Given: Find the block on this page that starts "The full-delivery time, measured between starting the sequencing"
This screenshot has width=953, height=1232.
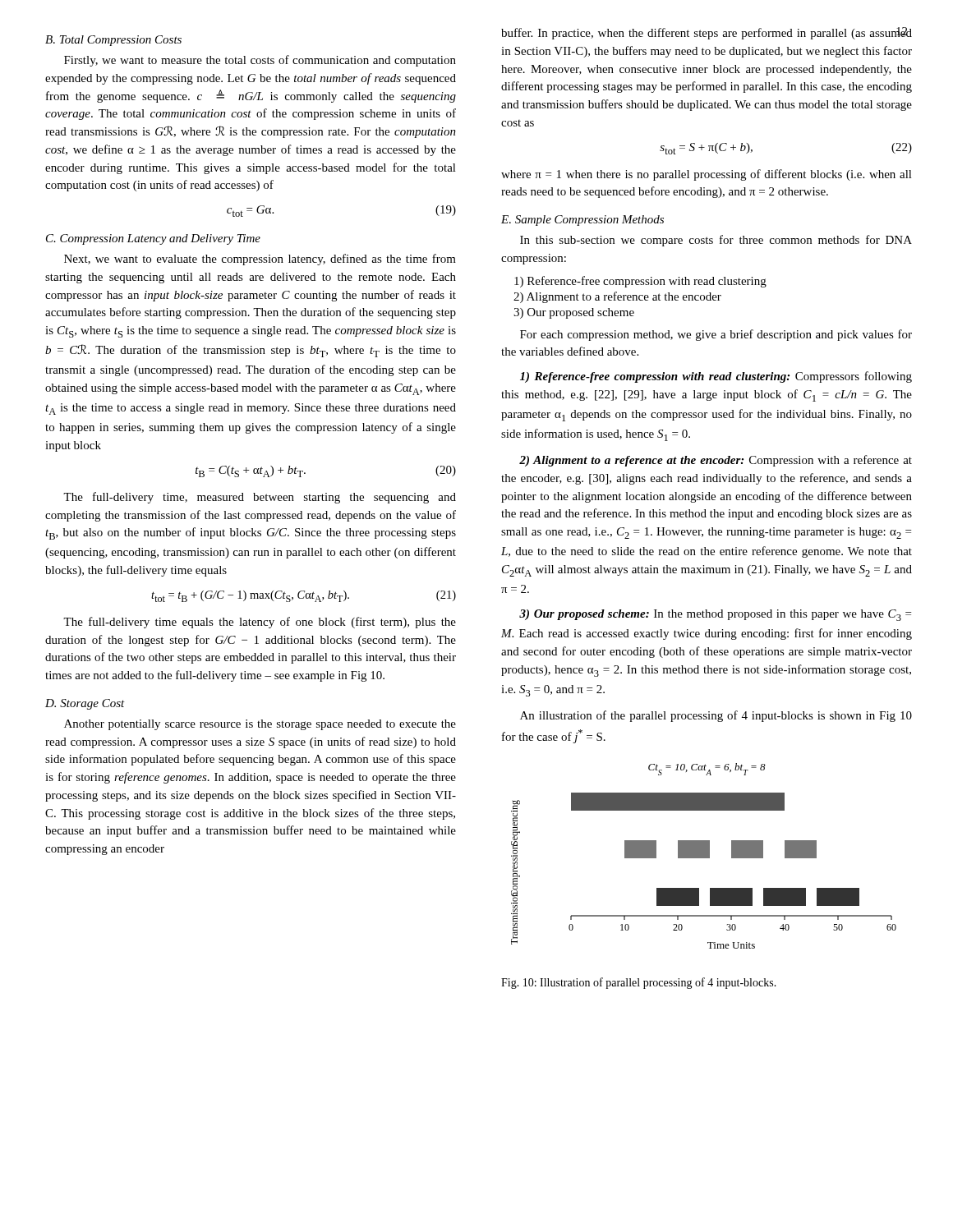Looking at the screenshot, I should click(x=251, y=534).
